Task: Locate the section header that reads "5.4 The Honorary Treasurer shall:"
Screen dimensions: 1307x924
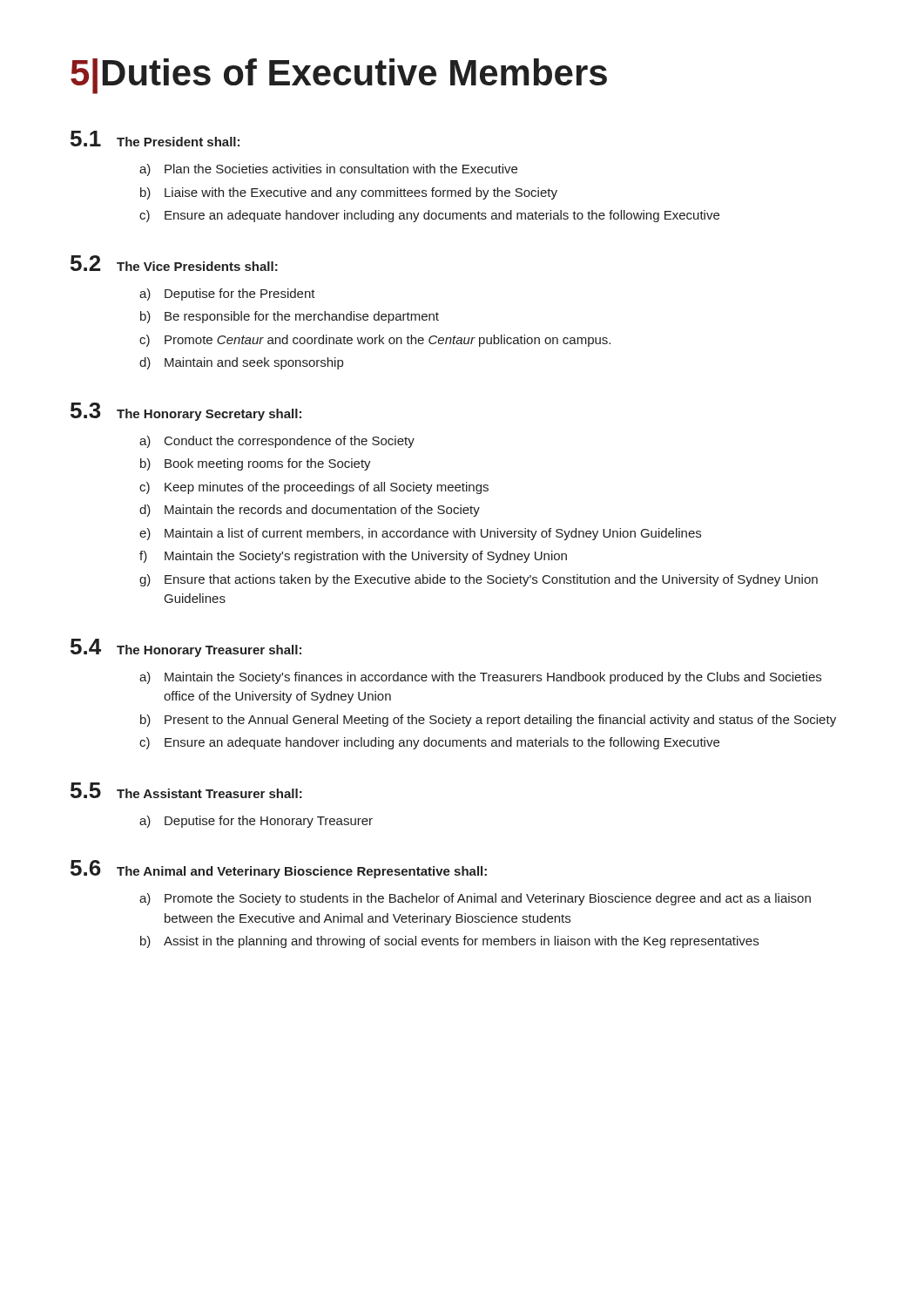Action: point(186,647)
